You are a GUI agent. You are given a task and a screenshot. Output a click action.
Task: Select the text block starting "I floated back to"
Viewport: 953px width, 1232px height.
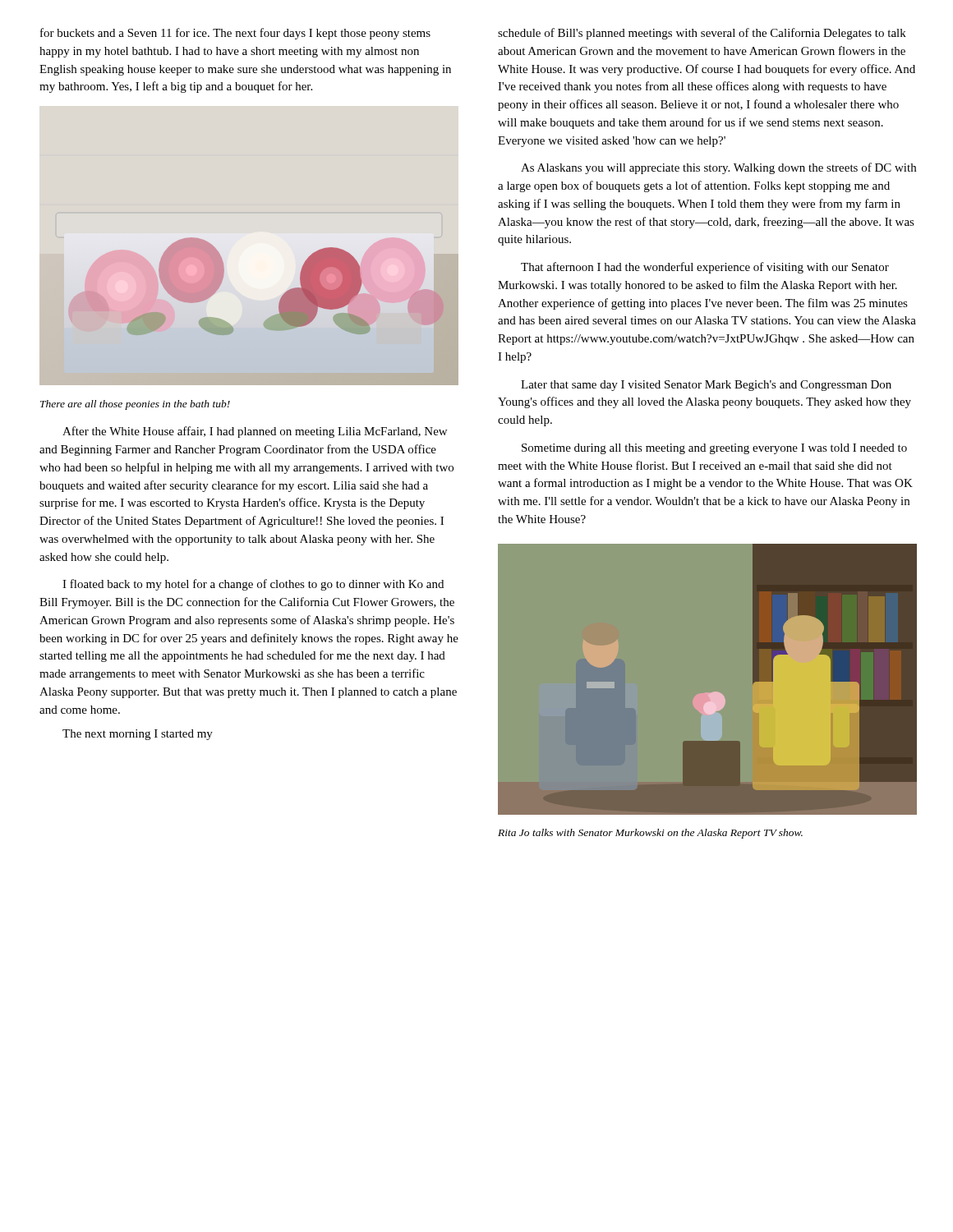pyautogui.click(x=249, y=647)
